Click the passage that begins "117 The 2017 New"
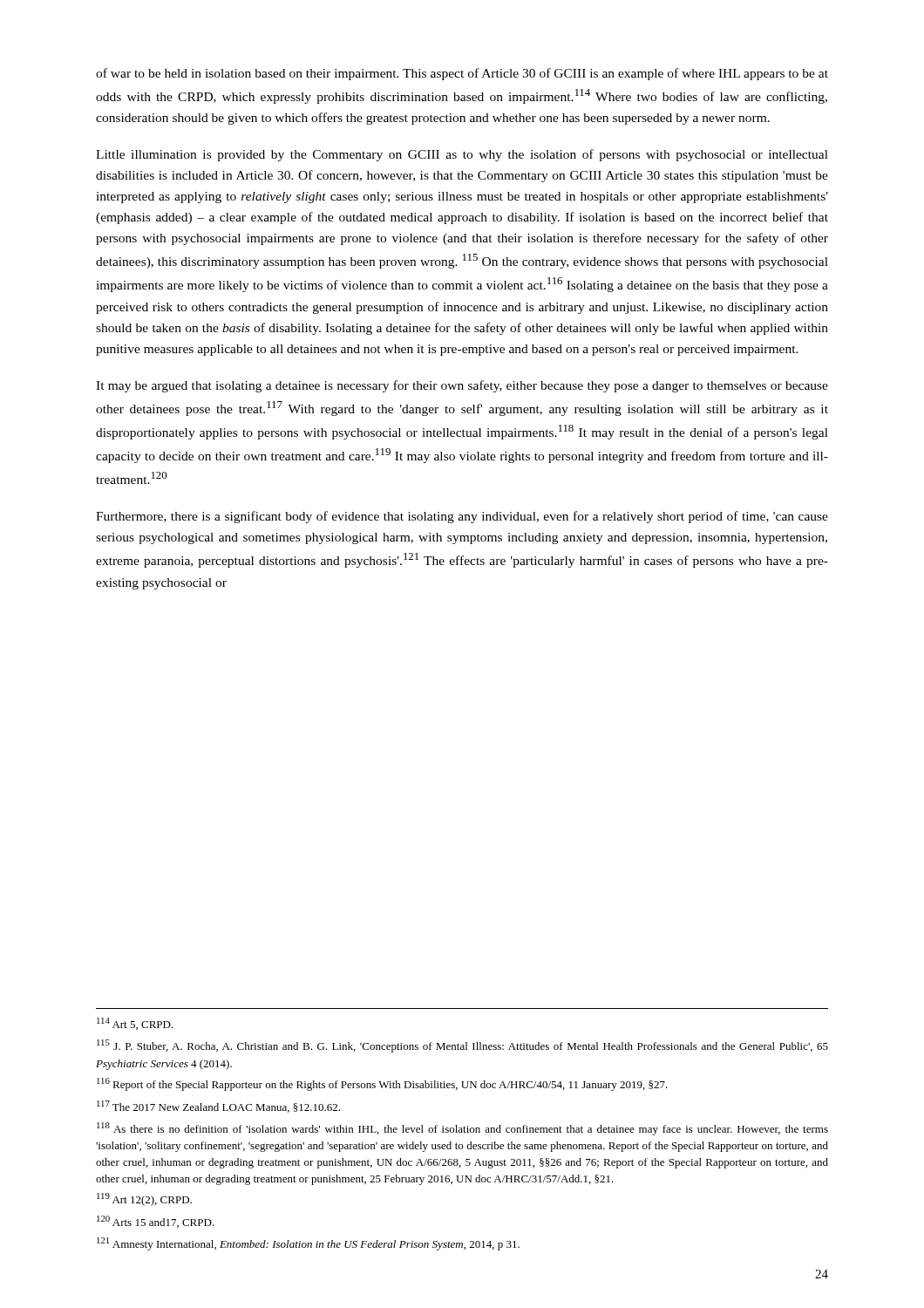Screen dimensions: 1308x924 pos(218,1106)
